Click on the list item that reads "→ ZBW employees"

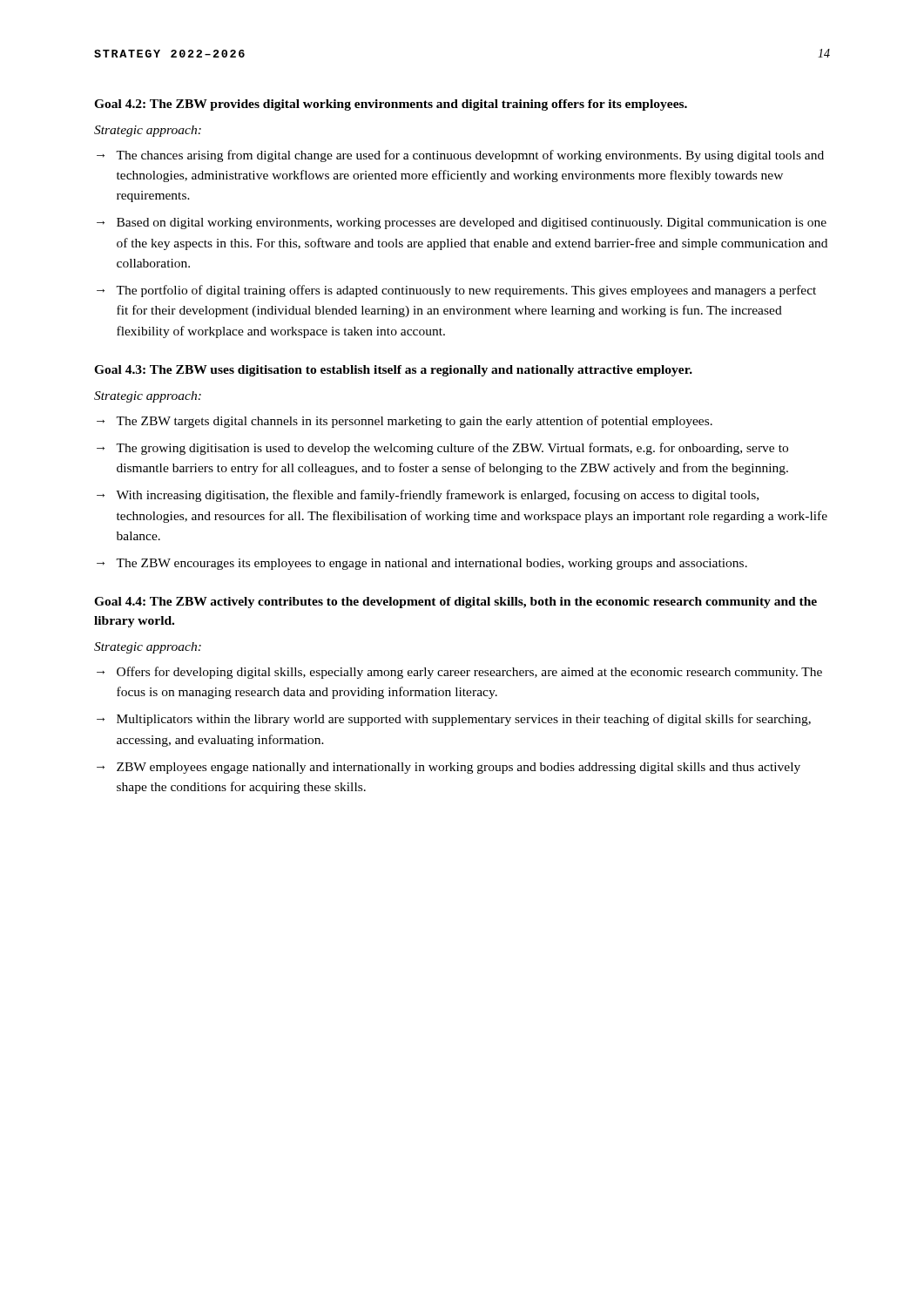point(462,776)
